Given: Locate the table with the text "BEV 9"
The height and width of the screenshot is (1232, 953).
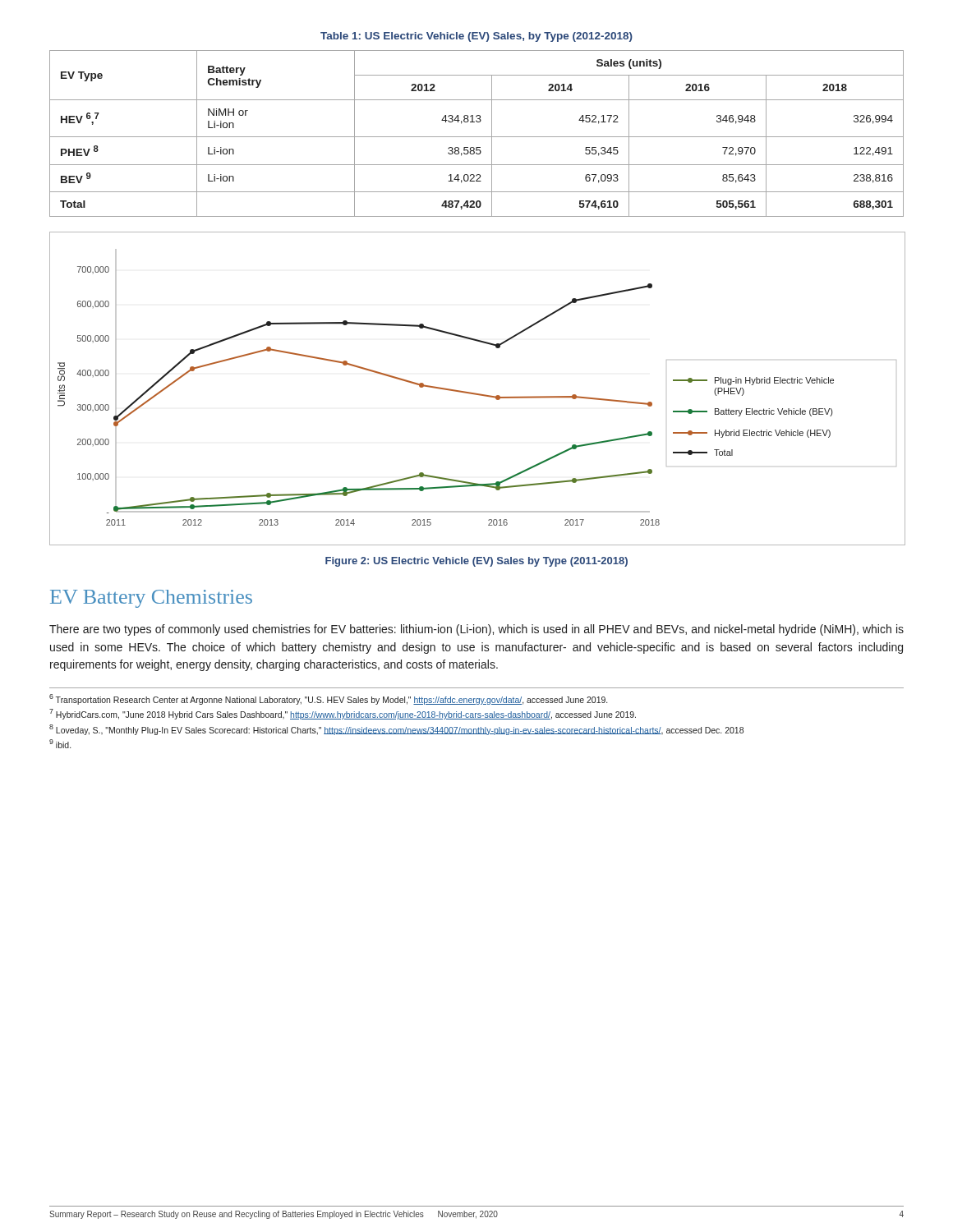Looking at the screenshot, I should [476, 133].
